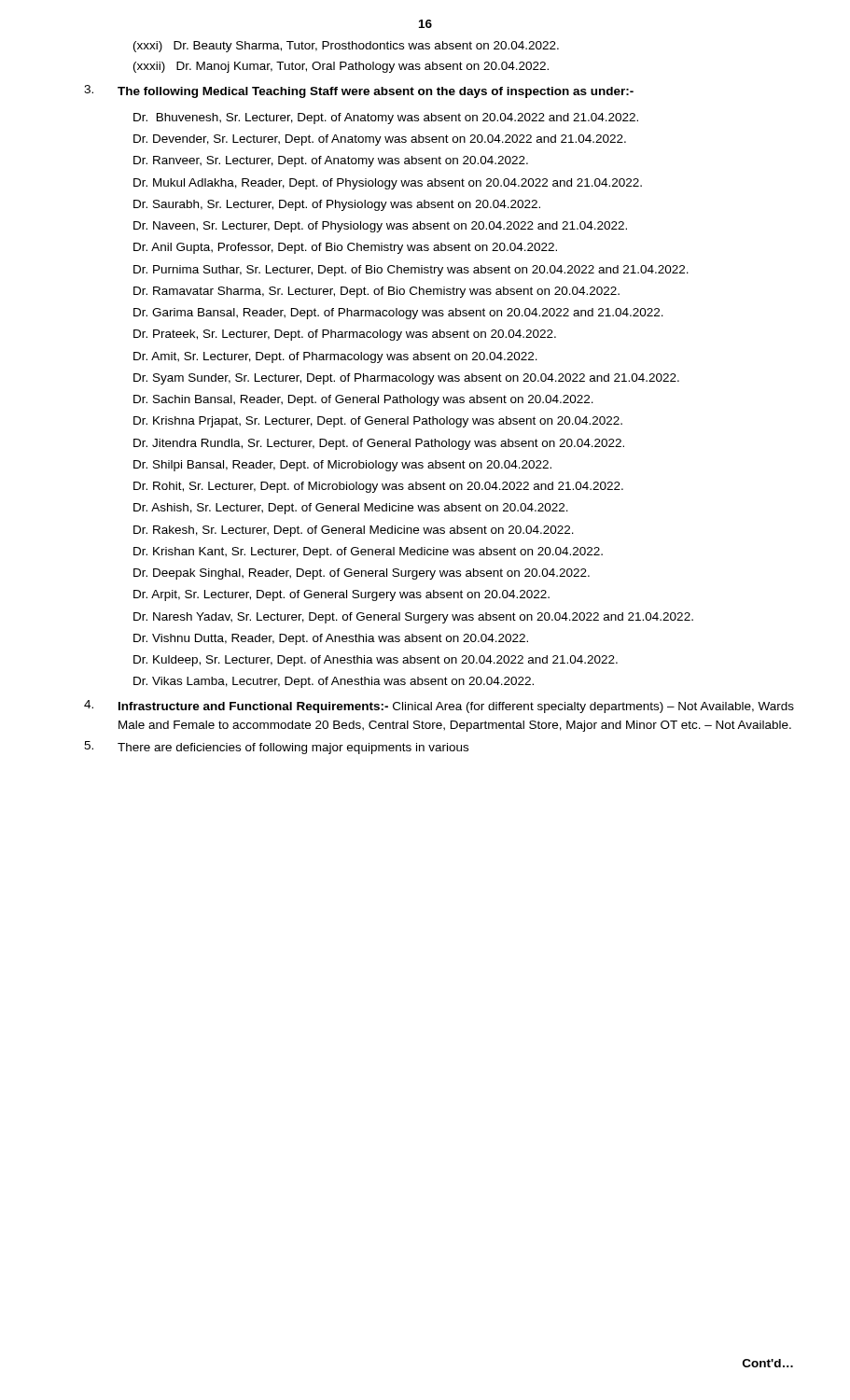
Task: Locate the text block containing "Dr. Vikas Lamba, Lecutrer, Dept. of Anesthia"
Action: 334,681
